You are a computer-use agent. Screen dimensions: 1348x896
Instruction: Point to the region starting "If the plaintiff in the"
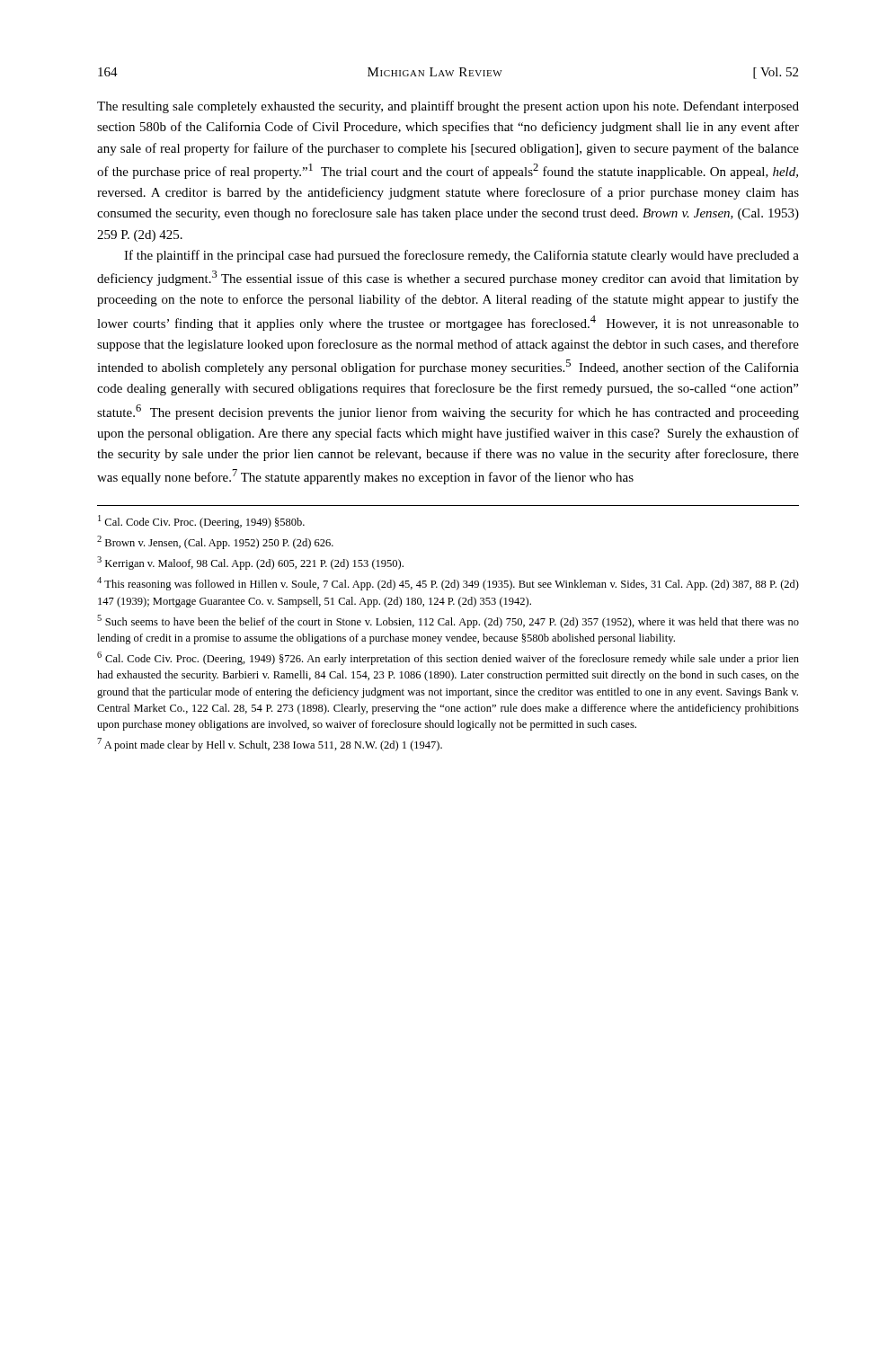pos(448,367)
